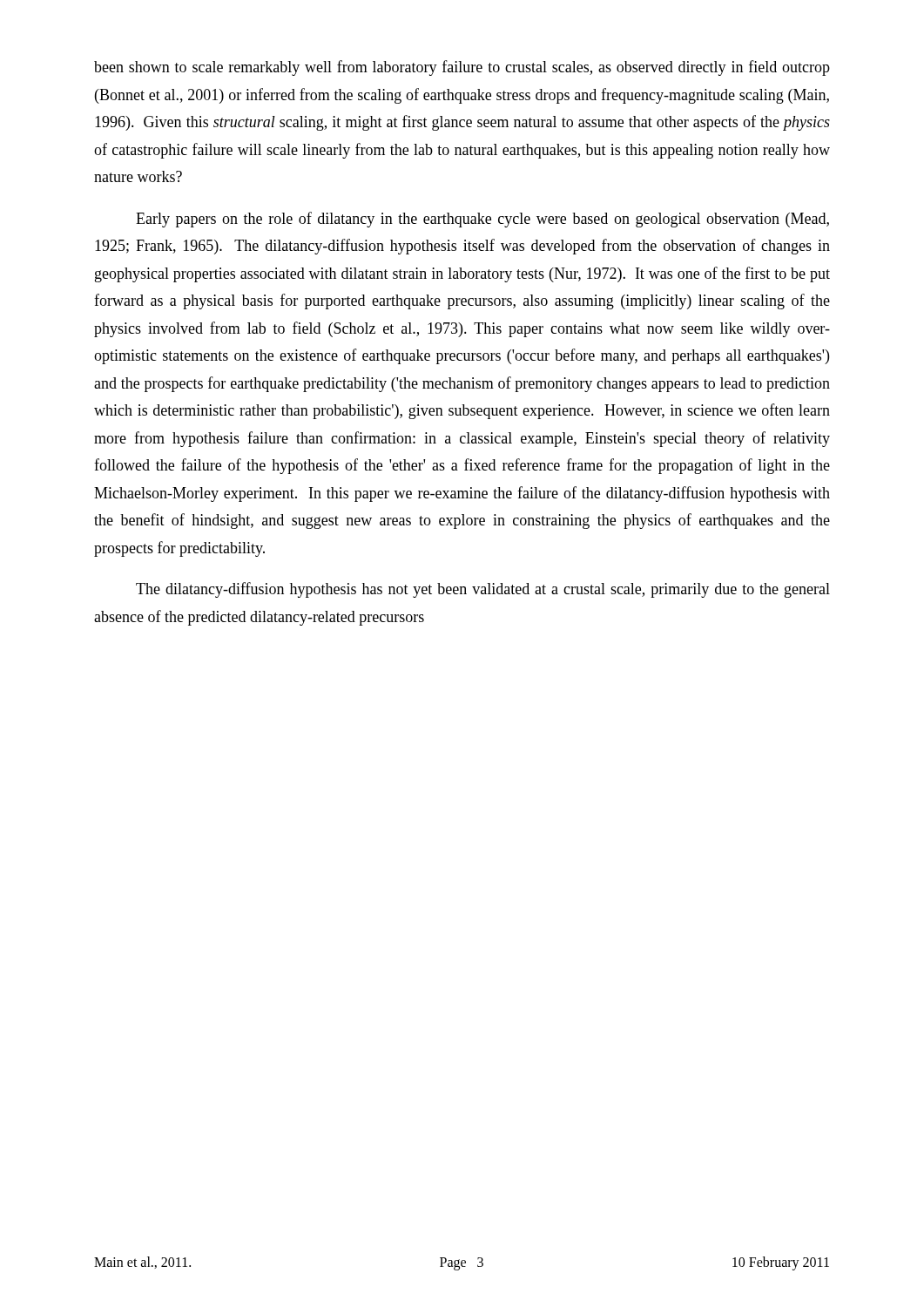Navigate to the block starting "Early papers on the role of dilatancy"
The width and height of the screenshot is (924, 1307).
[x=462, y=383]
